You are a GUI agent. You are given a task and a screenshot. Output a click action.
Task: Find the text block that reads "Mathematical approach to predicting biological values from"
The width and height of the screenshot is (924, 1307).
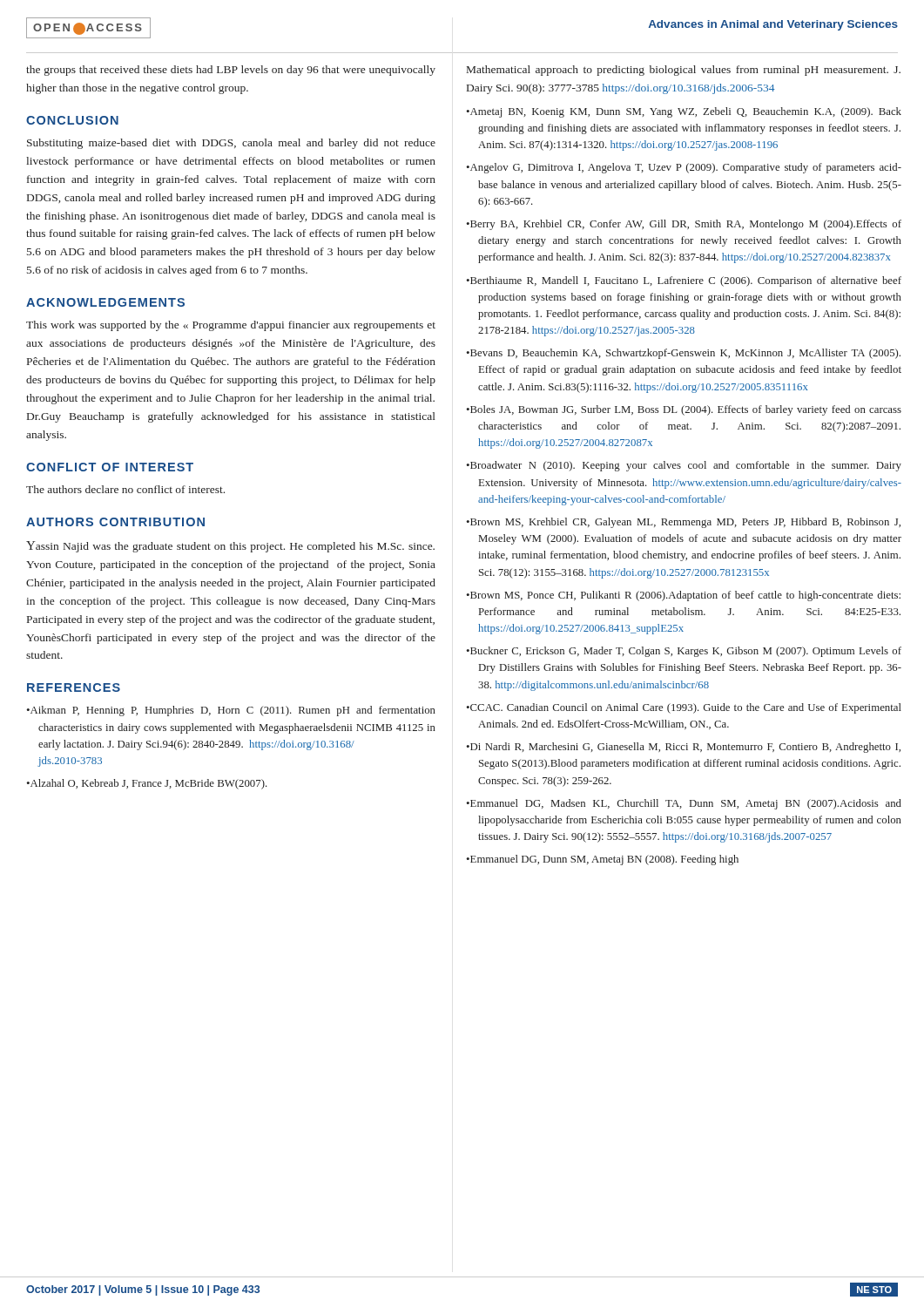(684, 78)
